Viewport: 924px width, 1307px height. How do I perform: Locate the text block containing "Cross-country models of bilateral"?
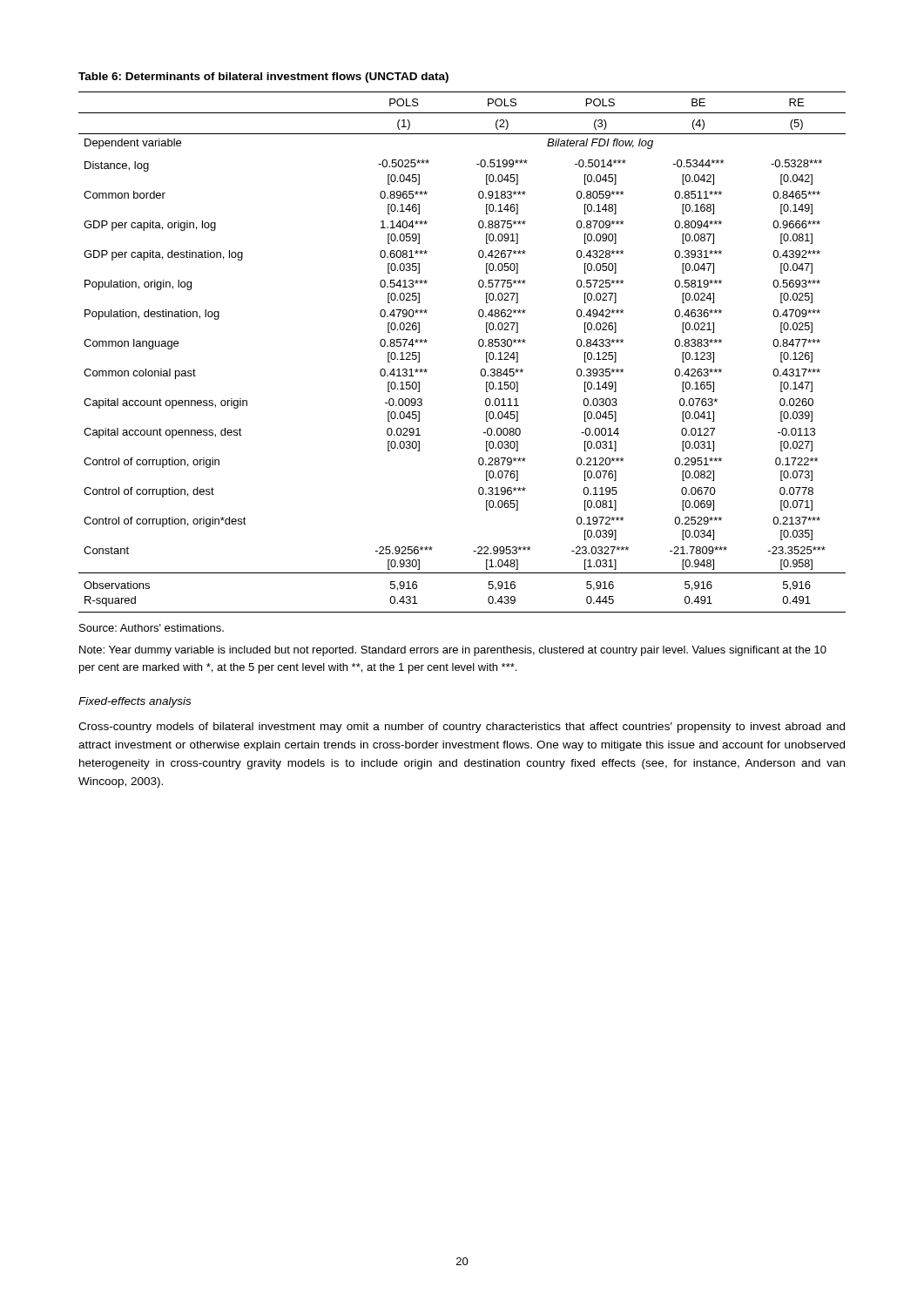tap(462, 754)
